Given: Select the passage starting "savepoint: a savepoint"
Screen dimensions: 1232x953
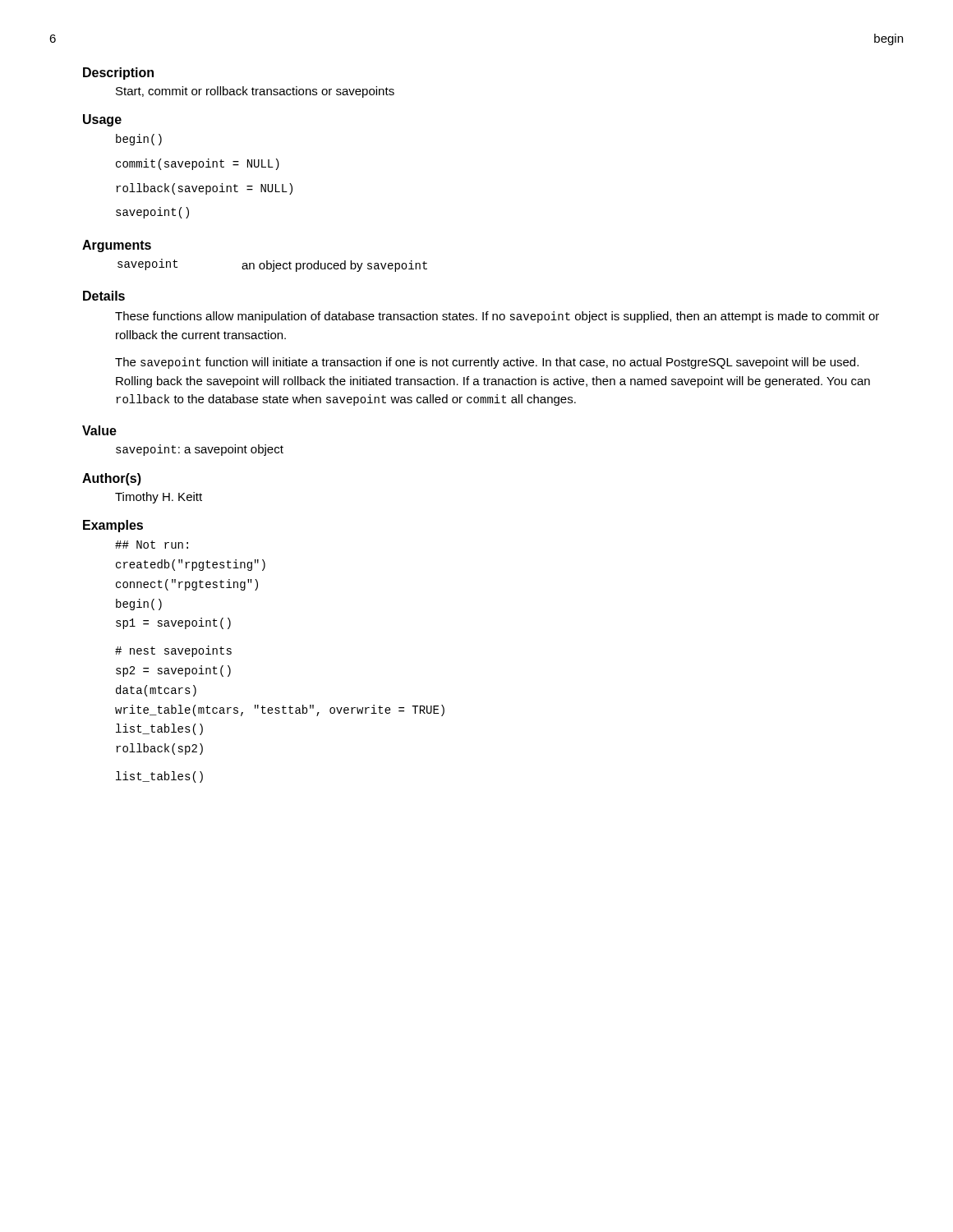Looking at the screenshot, I should click(x=199, y=449).
